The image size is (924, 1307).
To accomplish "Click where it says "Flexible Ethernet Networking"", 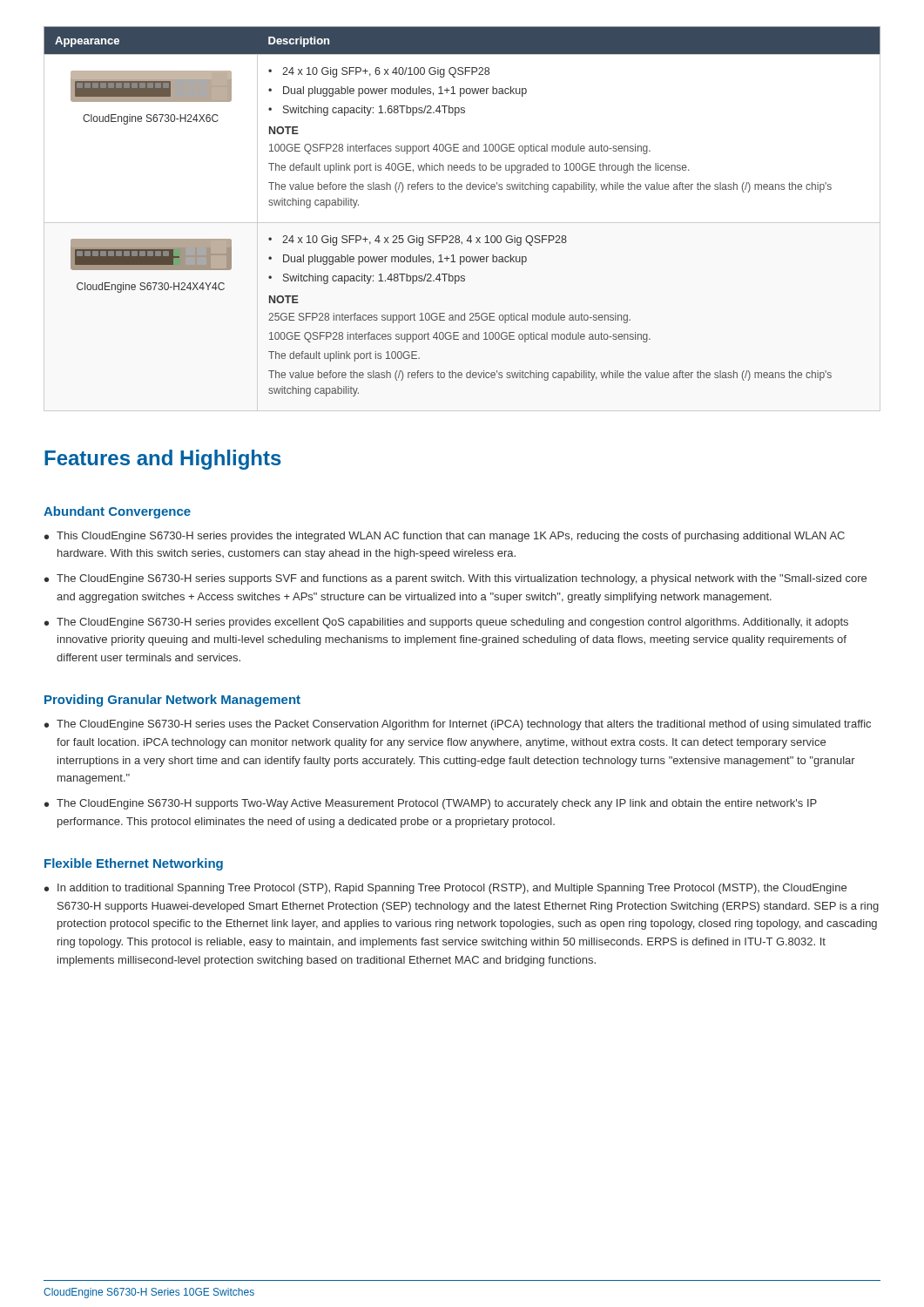I will pyautogui.click(x=134, y=864).
